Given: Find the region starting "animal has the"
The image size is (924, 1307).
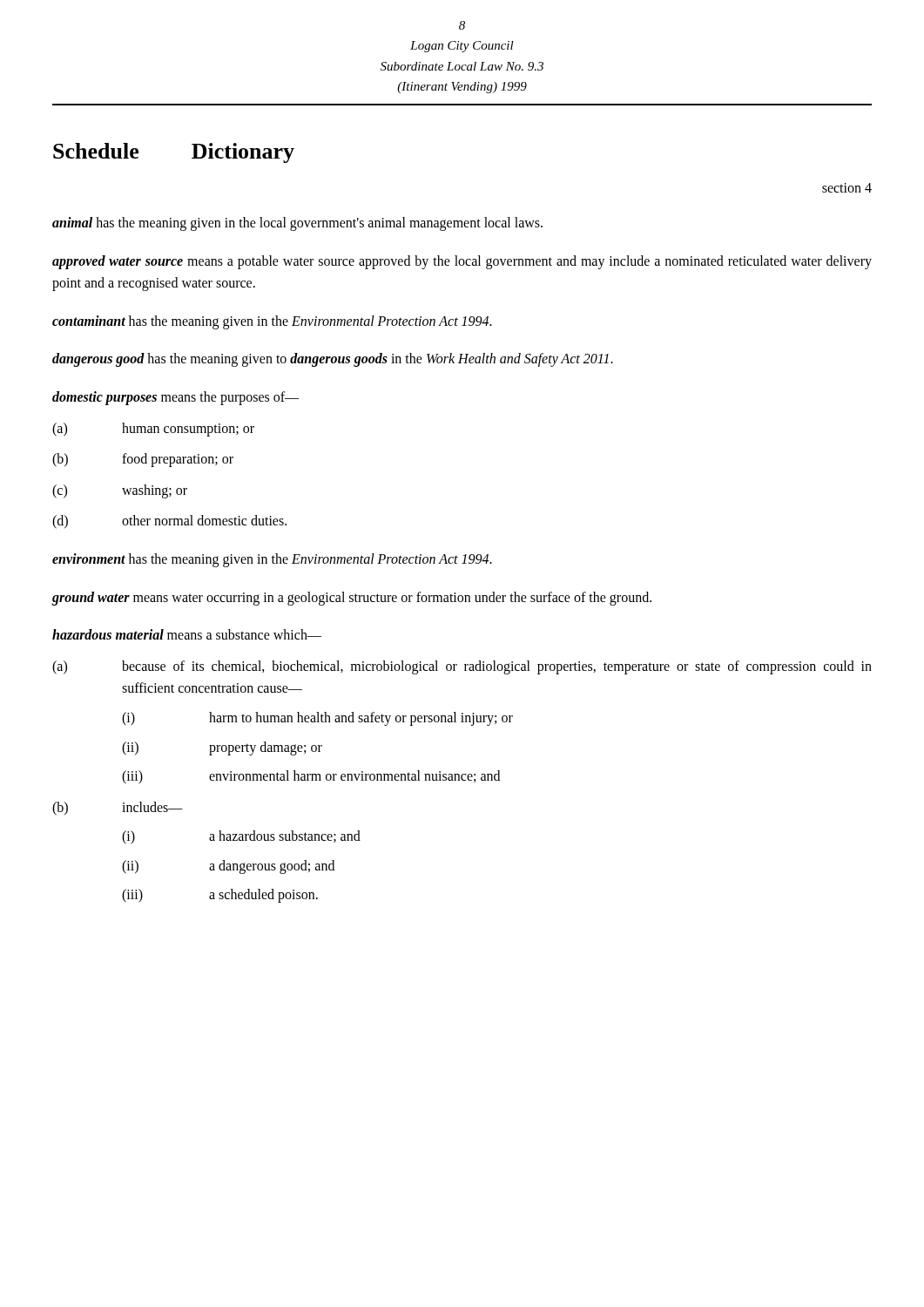Looking at the screenshot, I should tap(298, 223).
